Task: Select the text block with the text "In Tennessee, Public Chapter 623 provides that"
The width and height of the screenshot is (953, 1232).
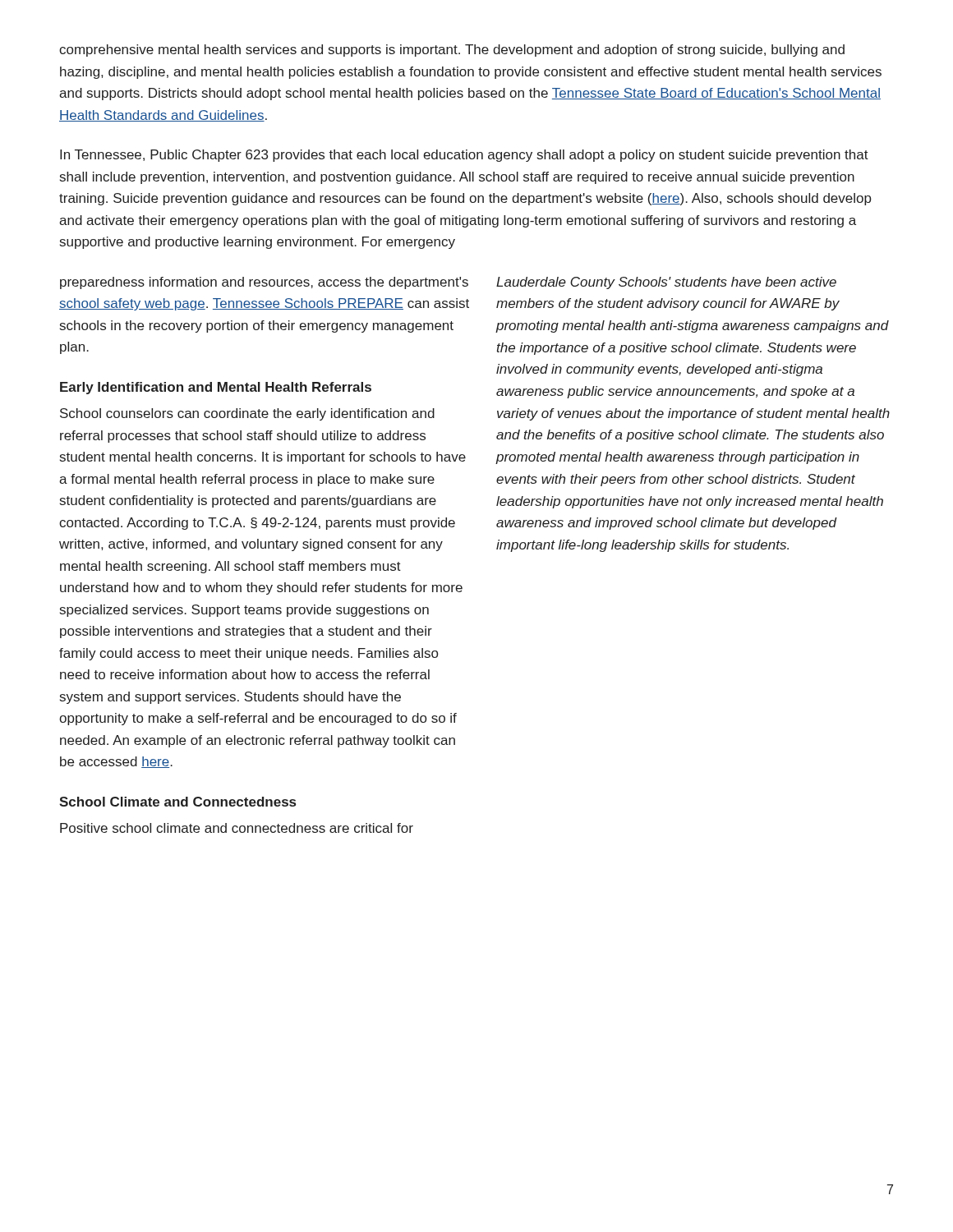Action: [465, 198]
